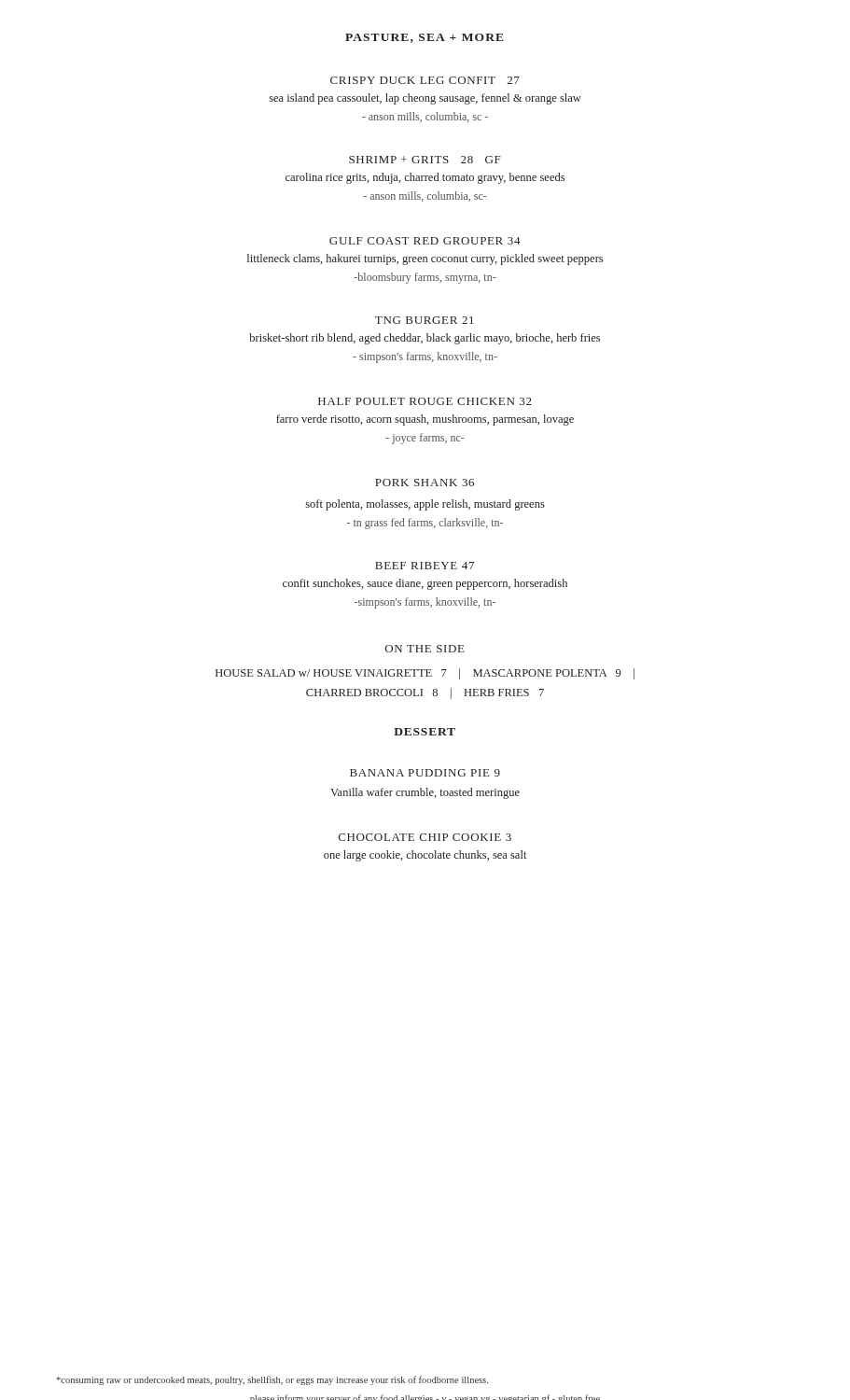Screen dimensions: 1400x850
Task: Locate the element starting "CHOCOLATE CHIP COOKIE"
Action: coord(425,846)
